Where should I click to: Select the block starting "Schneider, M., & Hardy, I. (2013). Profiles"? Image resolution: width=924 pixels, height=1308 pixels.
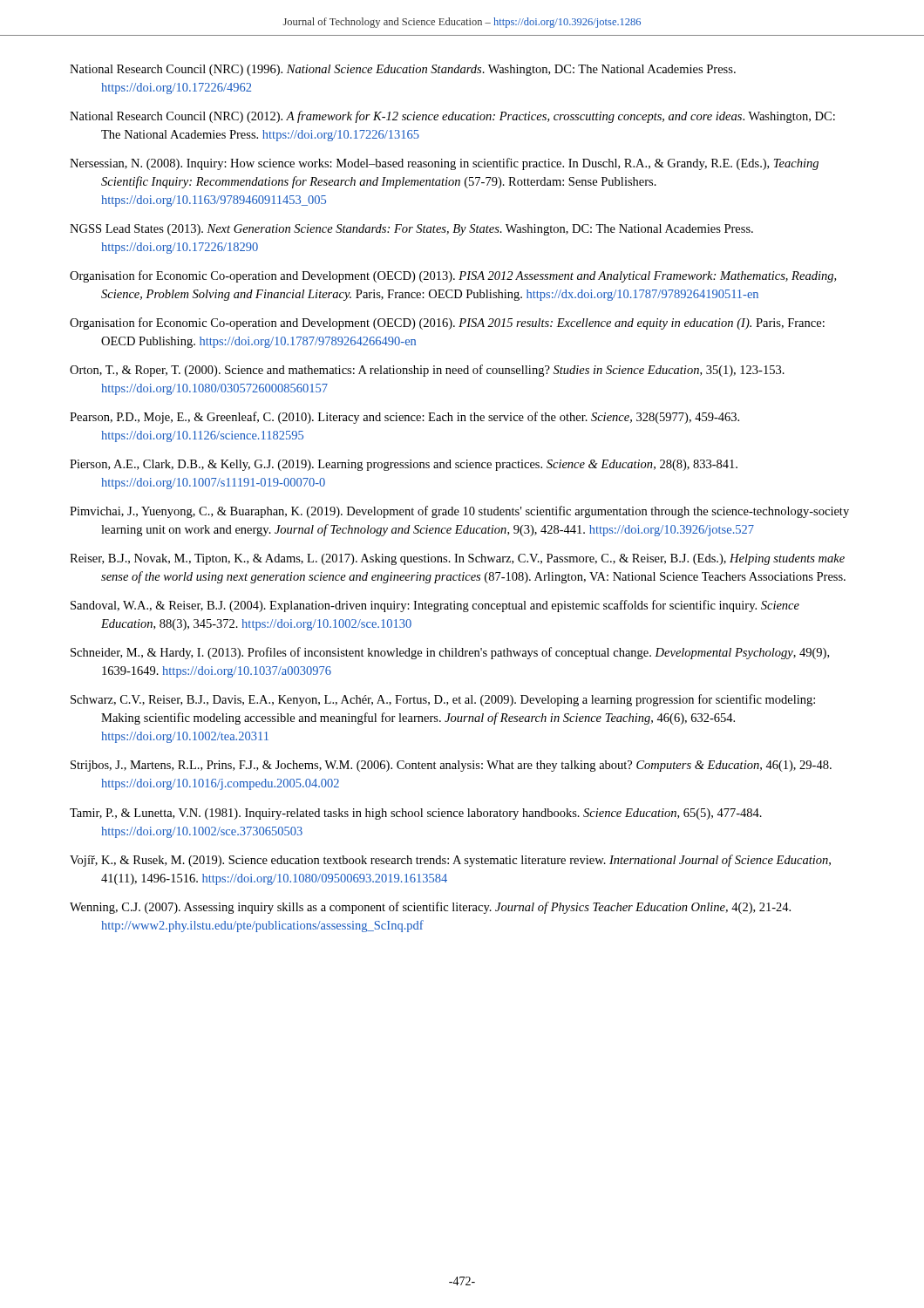[450, 662]
